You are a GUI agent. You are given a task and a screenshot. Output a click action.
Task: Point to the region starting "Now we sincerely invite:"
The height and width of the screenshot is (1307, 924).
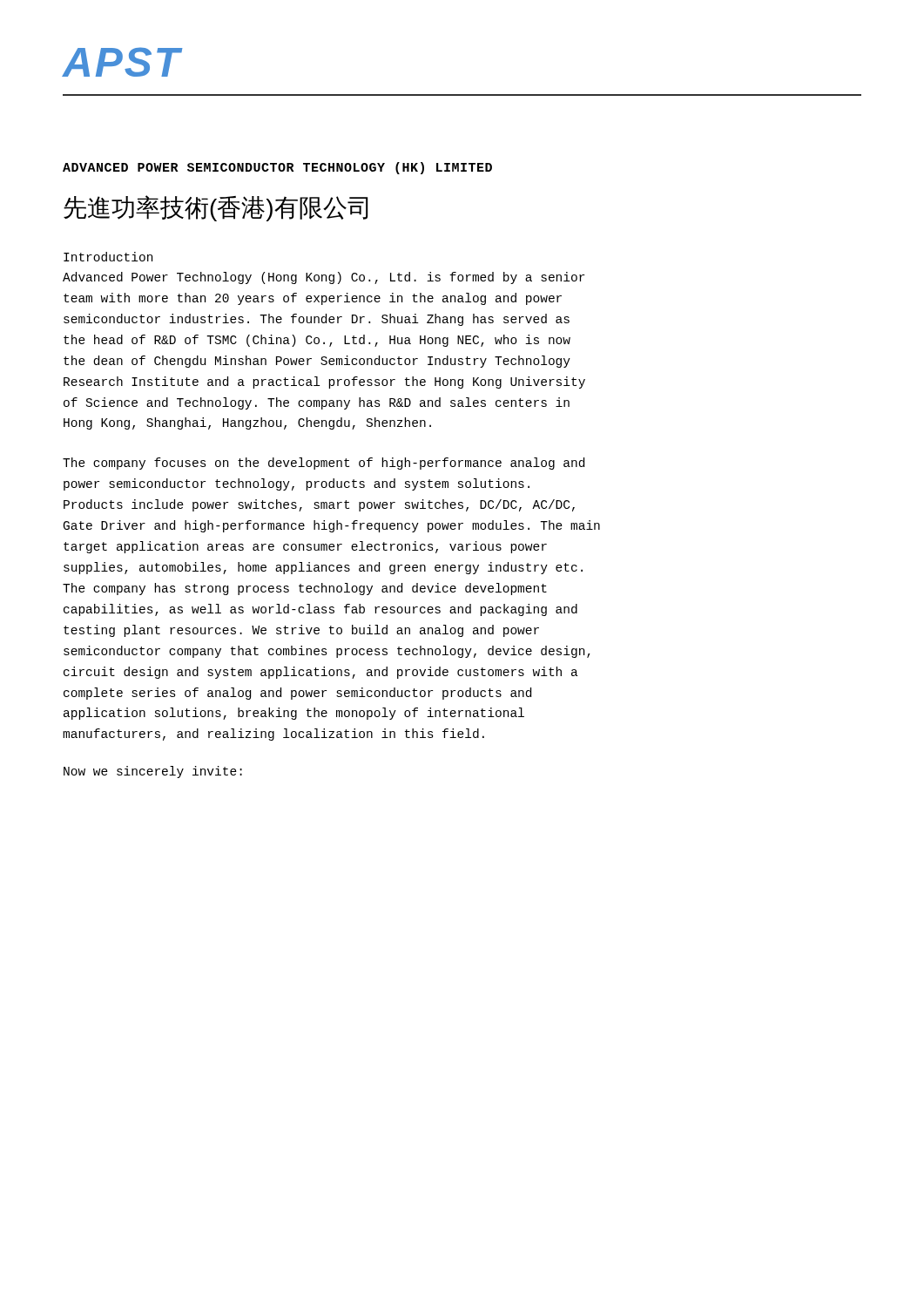(x=153, y=772)
